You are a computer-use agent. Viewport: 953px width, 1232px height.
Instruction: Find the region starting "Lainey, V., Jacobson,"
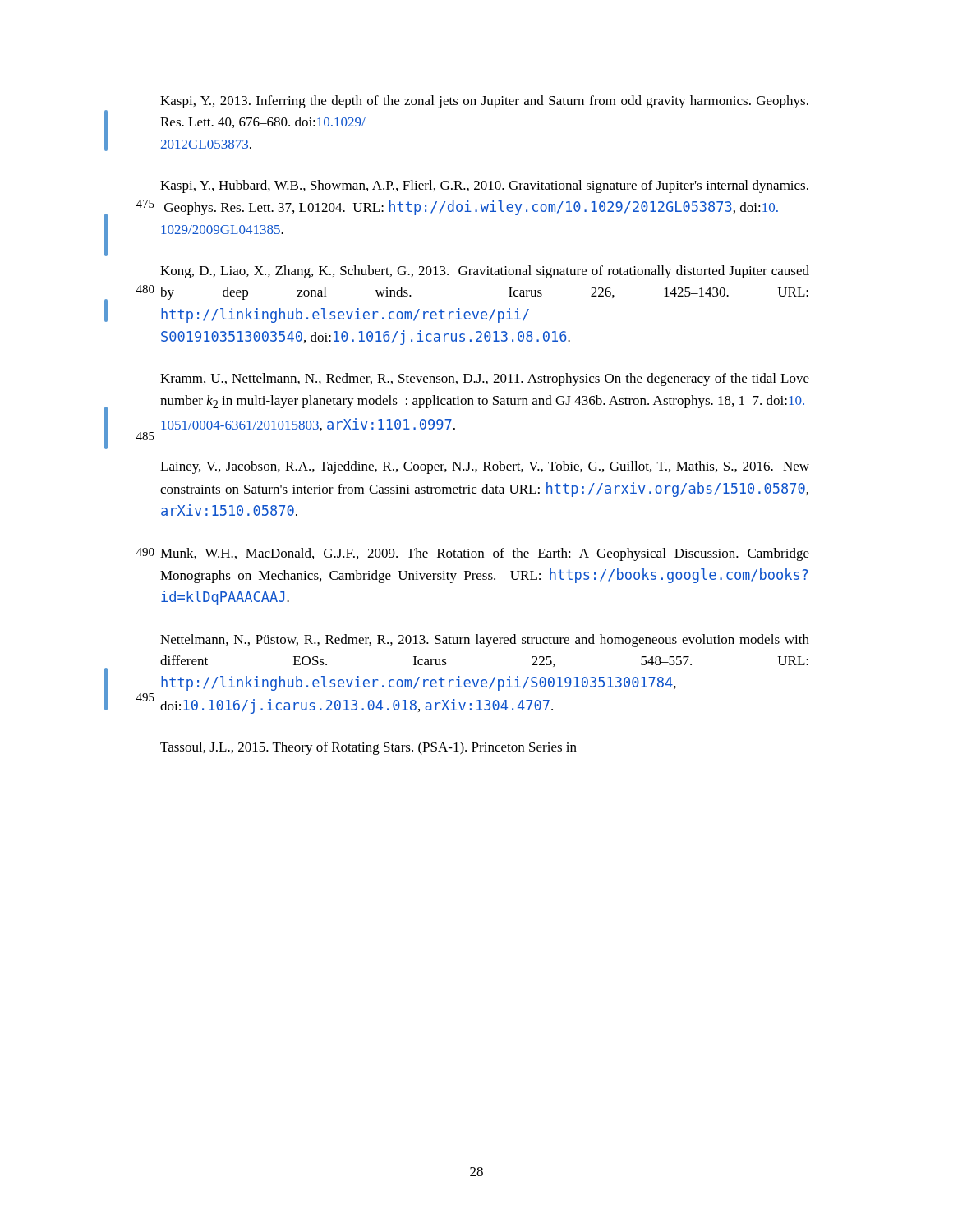[x=485, y=489]
